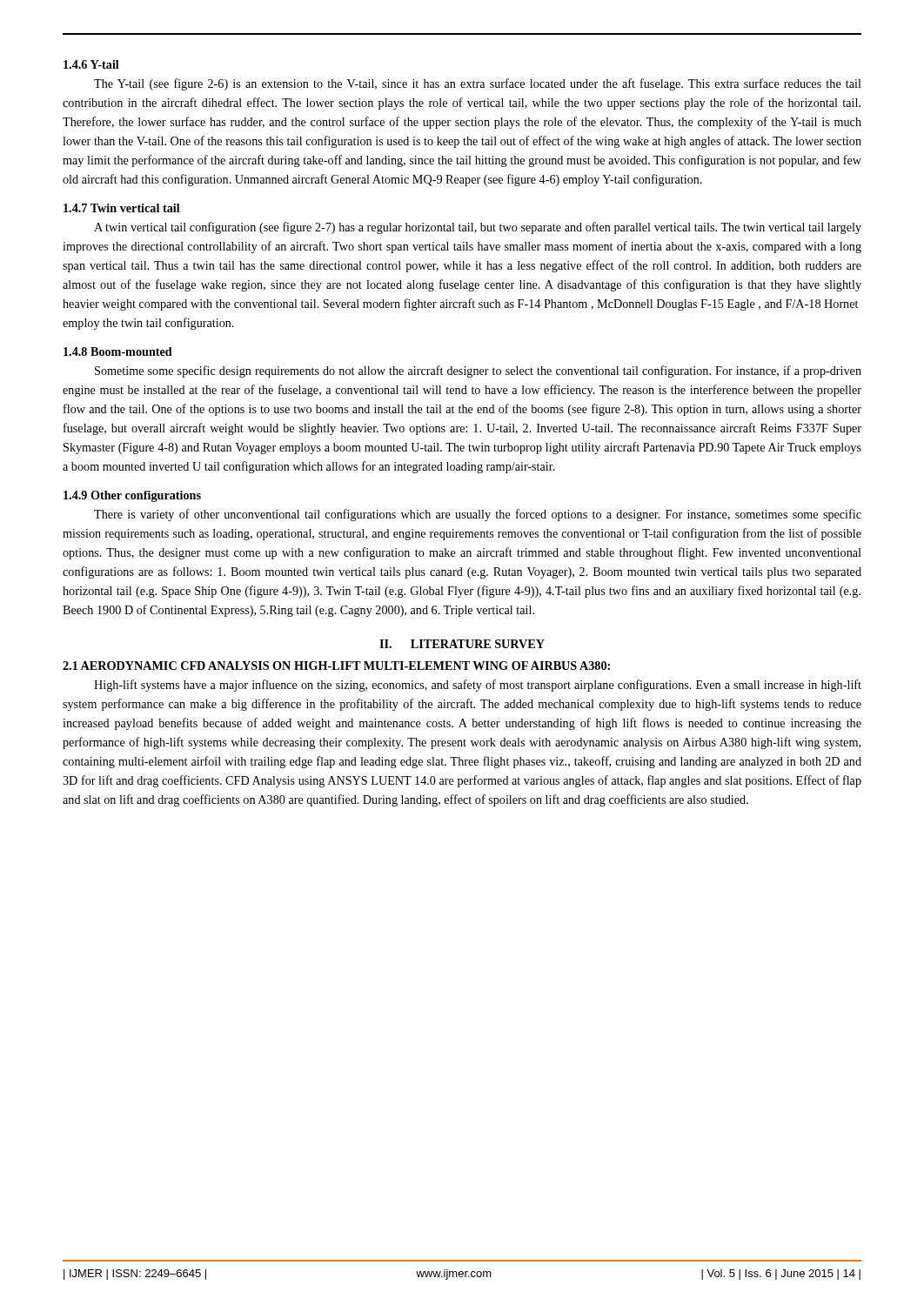Screen dimensions: 1305x924
Task: Point to the text block starting "A twin vertical tail configuration (see figure"
Action: click(x=462, y=275)
